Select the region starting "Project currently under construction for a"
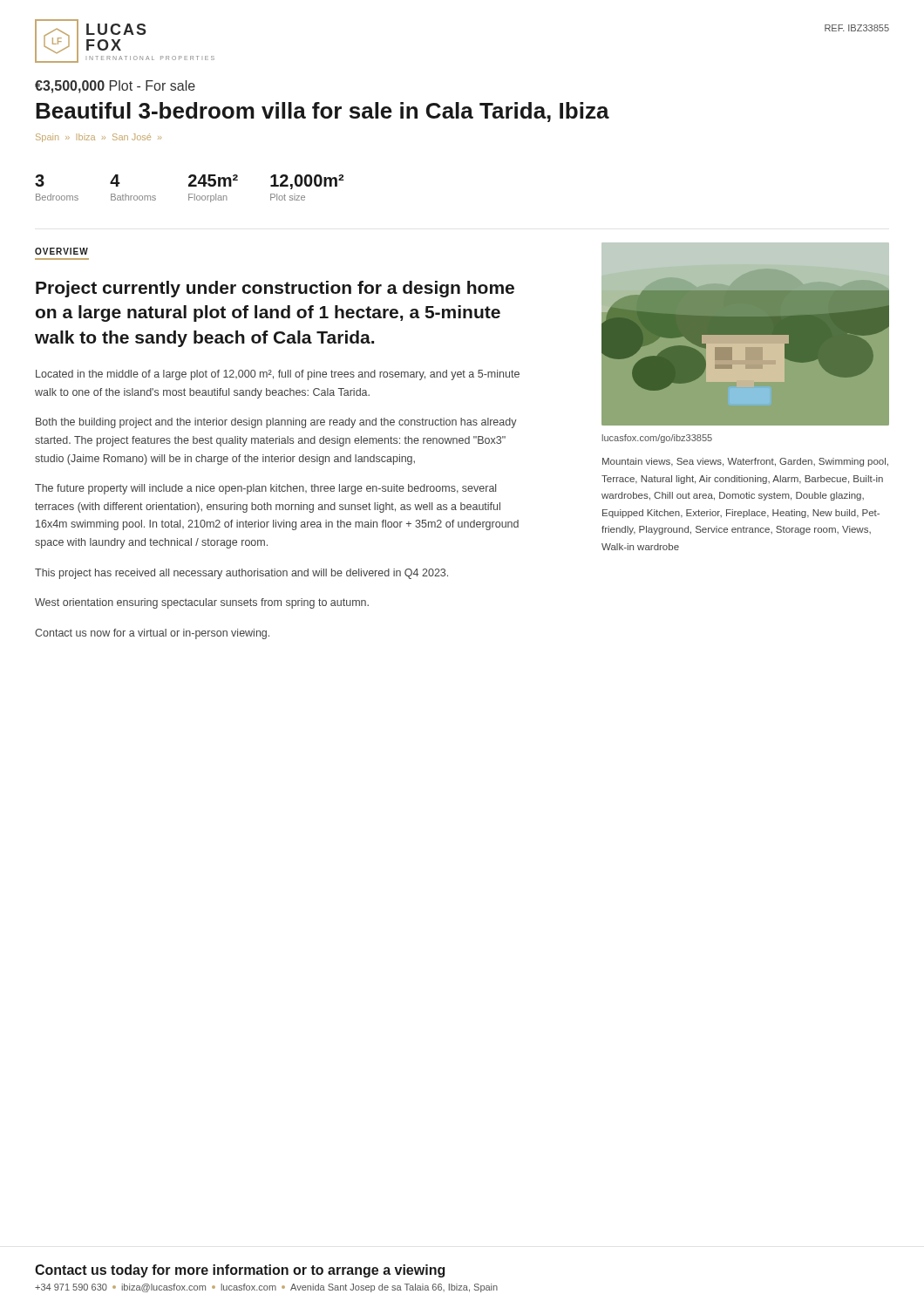This screenshot has width=924, height=1308. (275, 312)
